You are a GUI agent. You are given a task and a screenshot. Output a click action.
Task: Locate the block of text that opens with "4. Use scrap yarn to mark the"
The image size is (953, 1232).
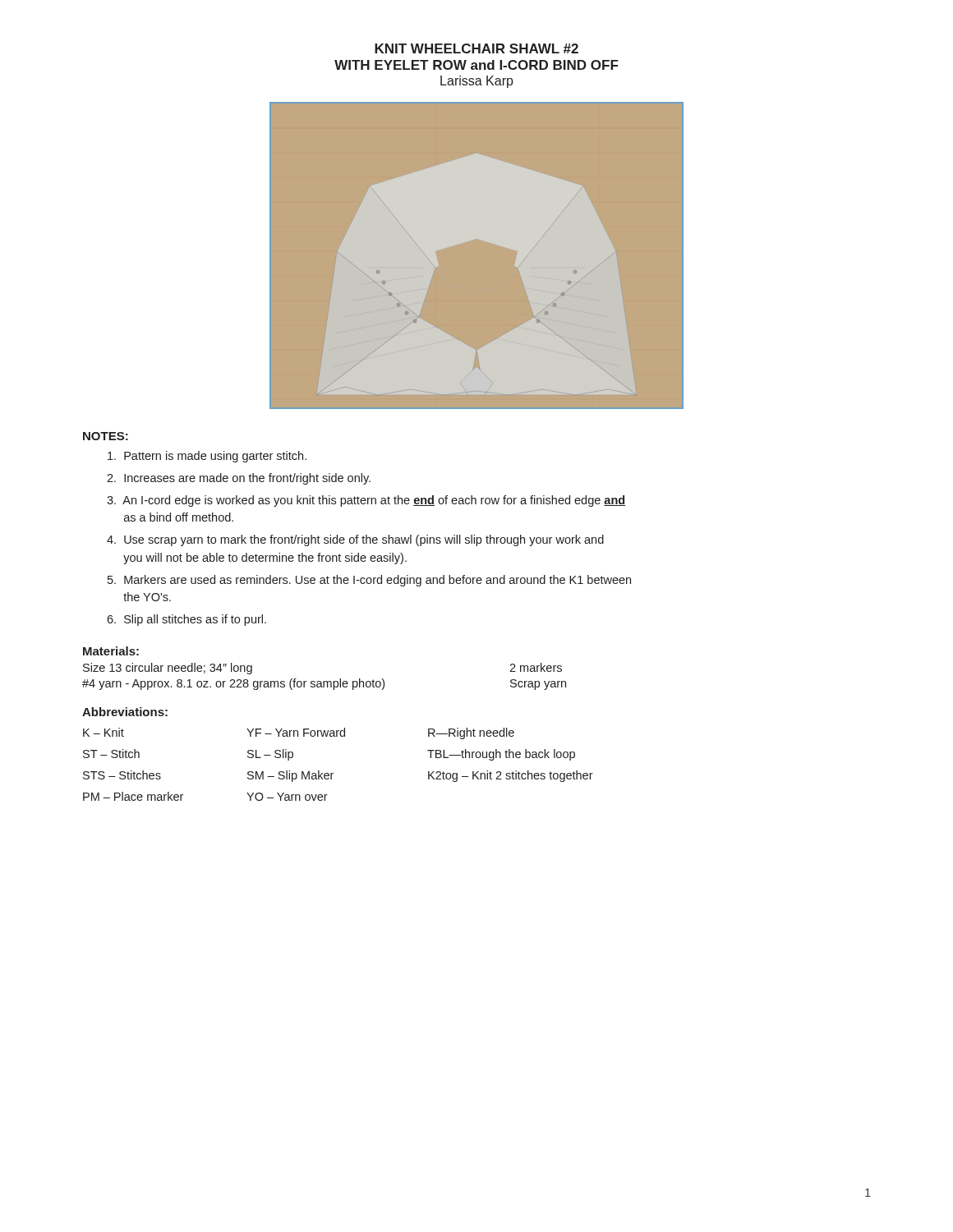click(x=355, y=549)
